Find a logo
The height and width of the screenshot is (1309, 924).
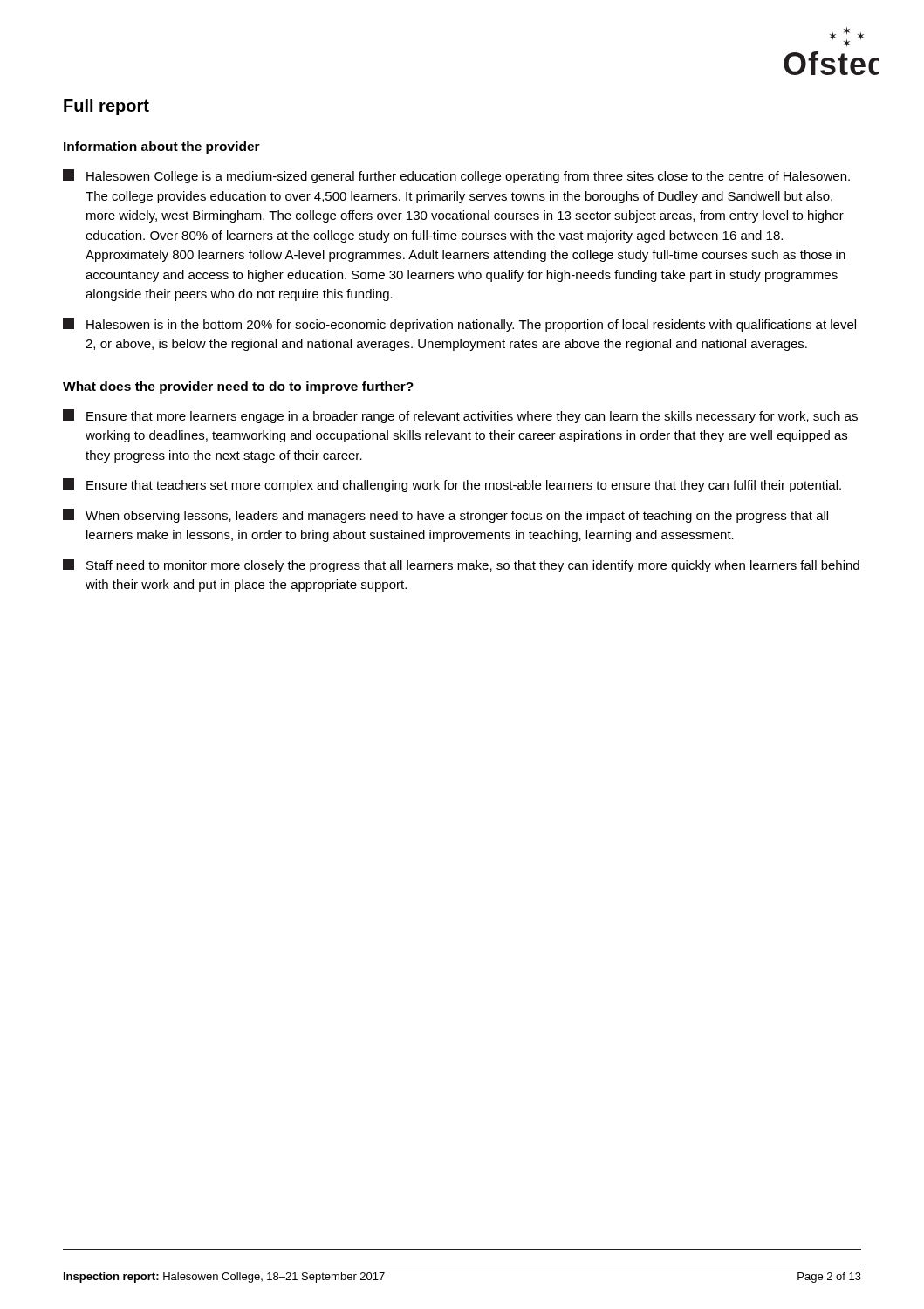831,54
